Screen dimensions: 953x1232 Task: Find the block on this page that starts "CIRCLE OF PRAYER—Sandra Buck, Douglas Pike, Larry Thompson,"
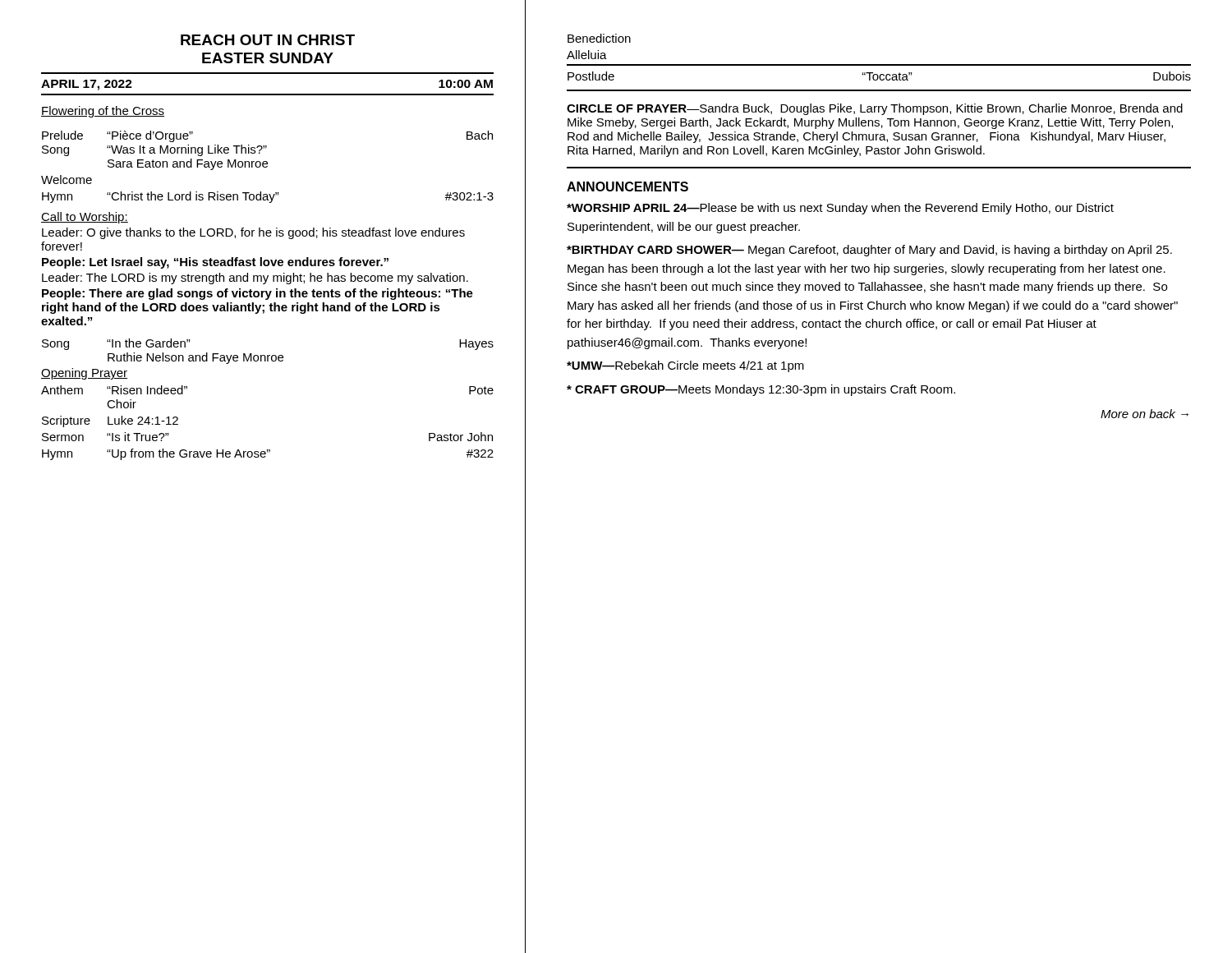point(875,129)
